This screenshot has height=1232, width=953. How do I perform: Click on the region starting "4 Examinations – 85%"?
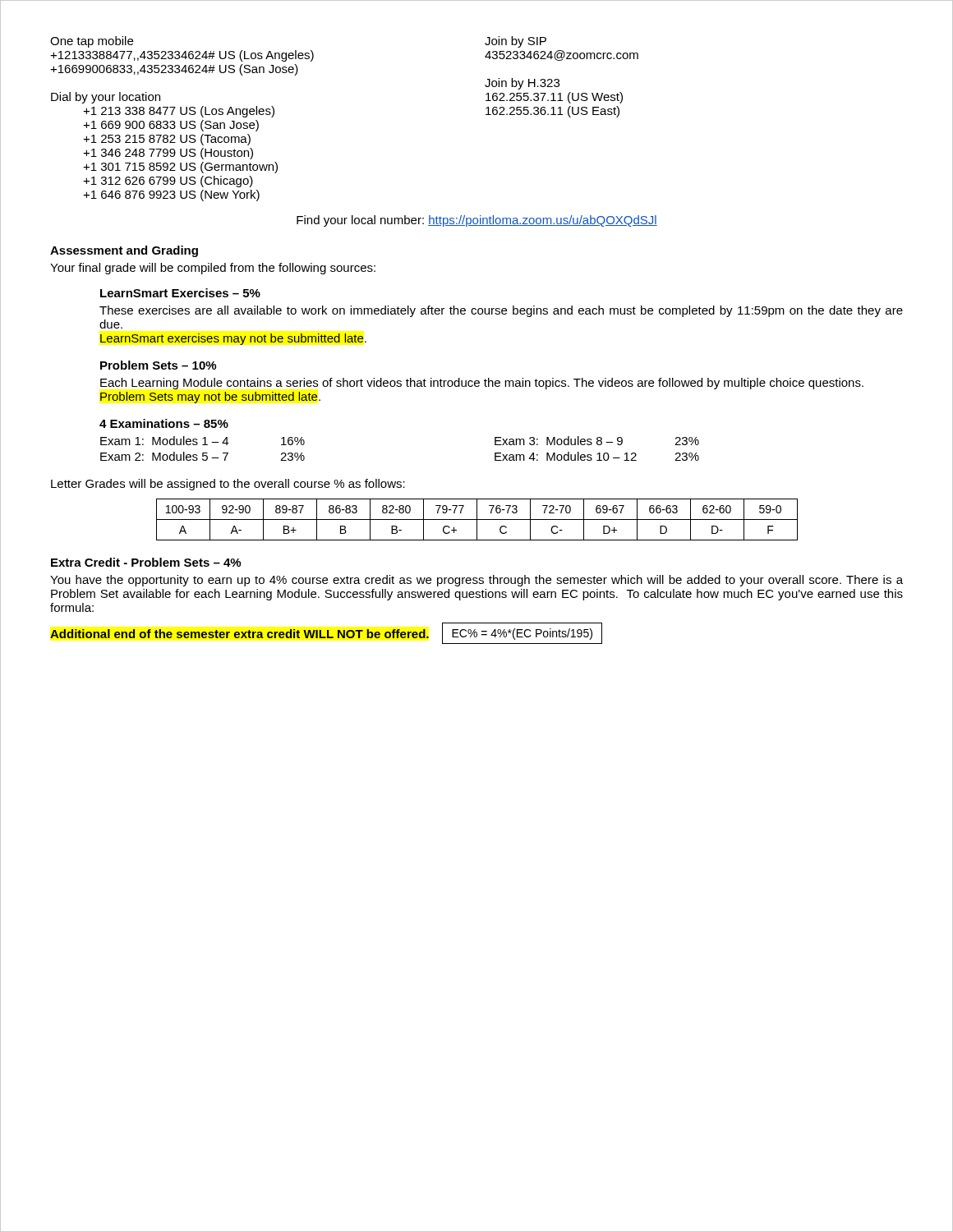(164, 423)
